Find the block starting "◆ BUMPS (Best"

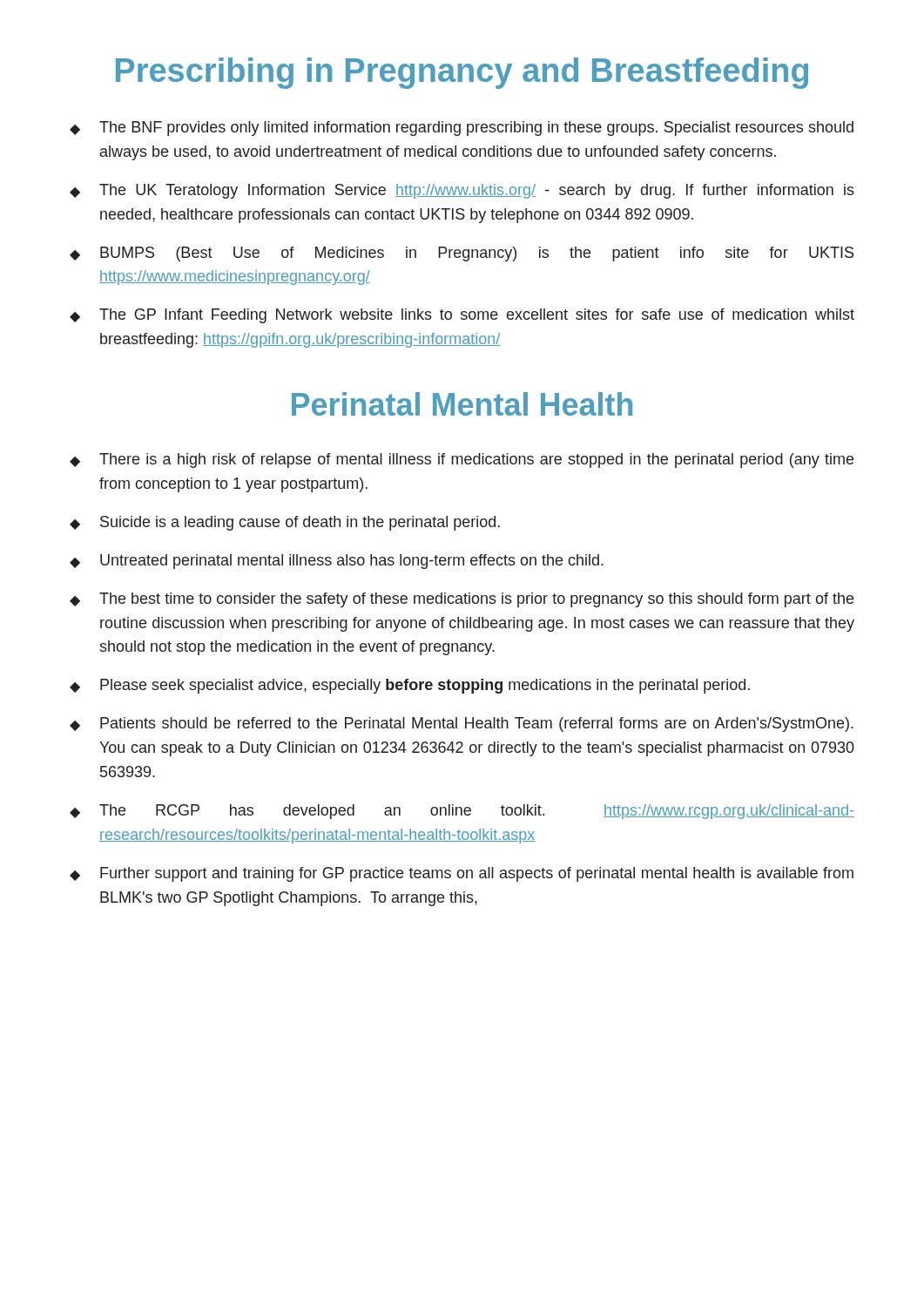pos(462,265)
